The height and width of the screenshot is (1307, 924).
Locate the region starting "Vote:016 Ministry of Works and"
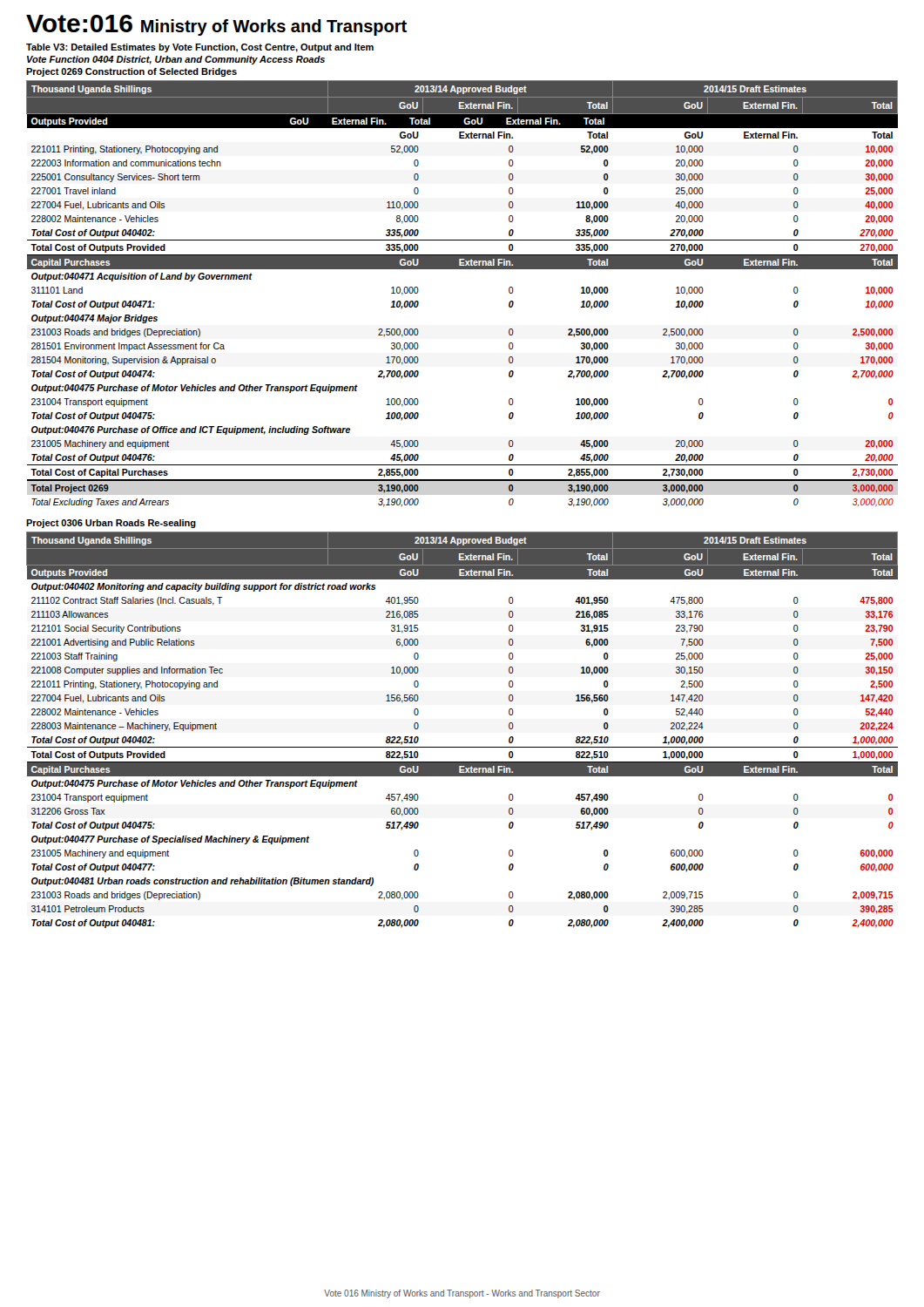(x=216, y=24)
